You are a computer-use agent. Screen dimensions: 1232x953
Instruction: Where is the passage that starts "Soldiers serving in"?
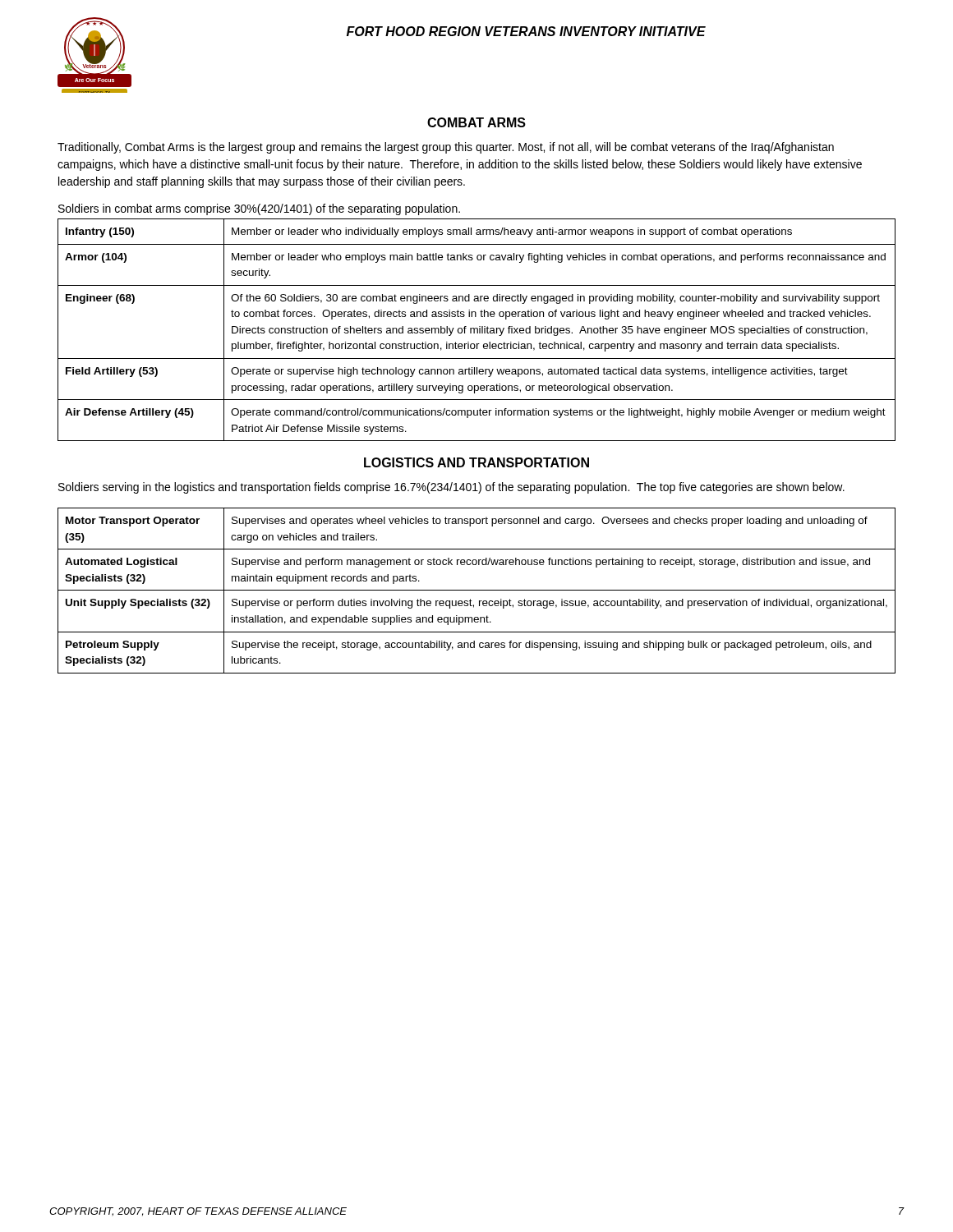coord(451,487)
